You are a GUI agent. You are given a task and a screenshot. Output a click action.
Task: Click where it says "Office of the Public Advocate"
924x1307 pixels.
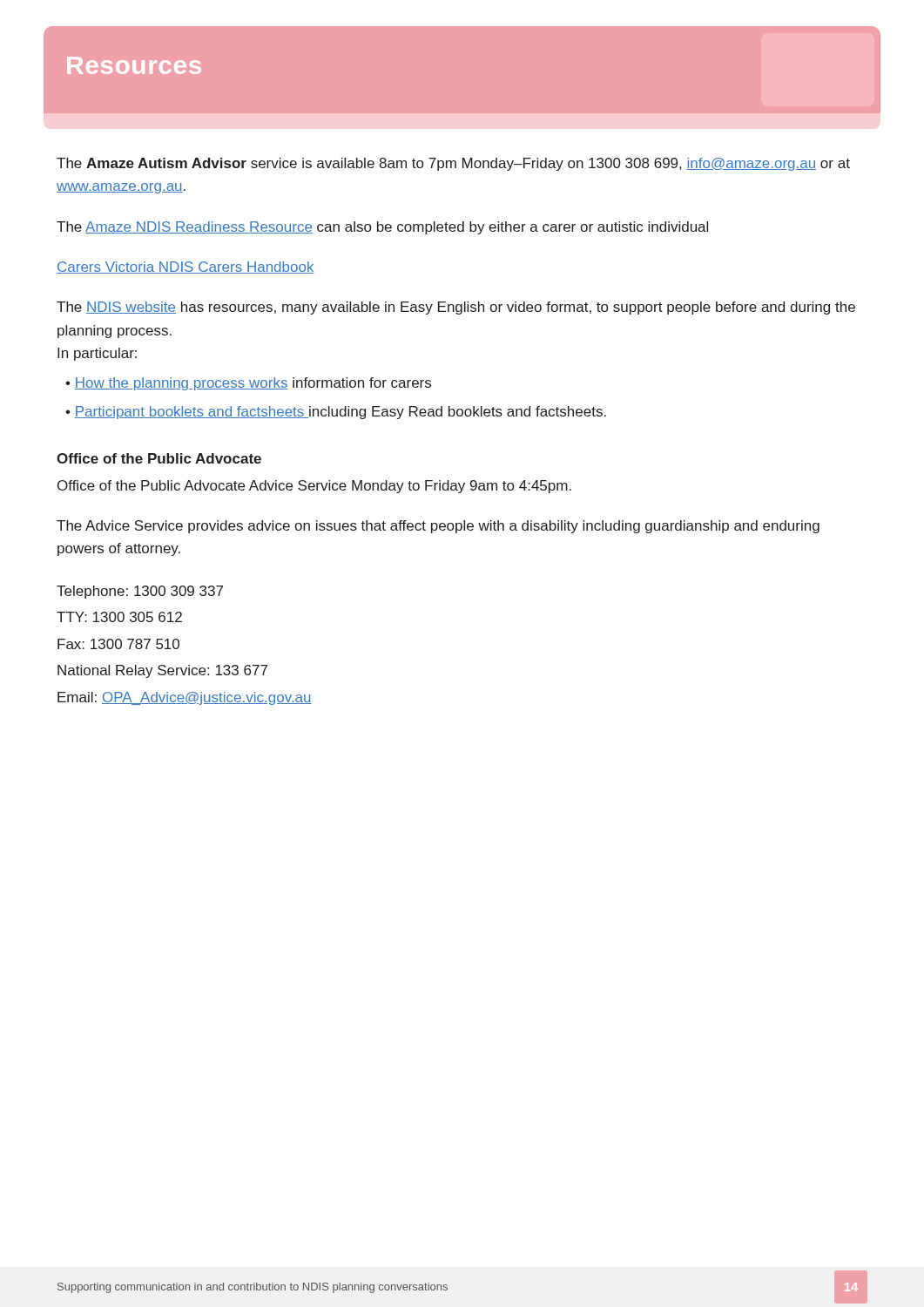pyautogui.click(x=159, y=459)
